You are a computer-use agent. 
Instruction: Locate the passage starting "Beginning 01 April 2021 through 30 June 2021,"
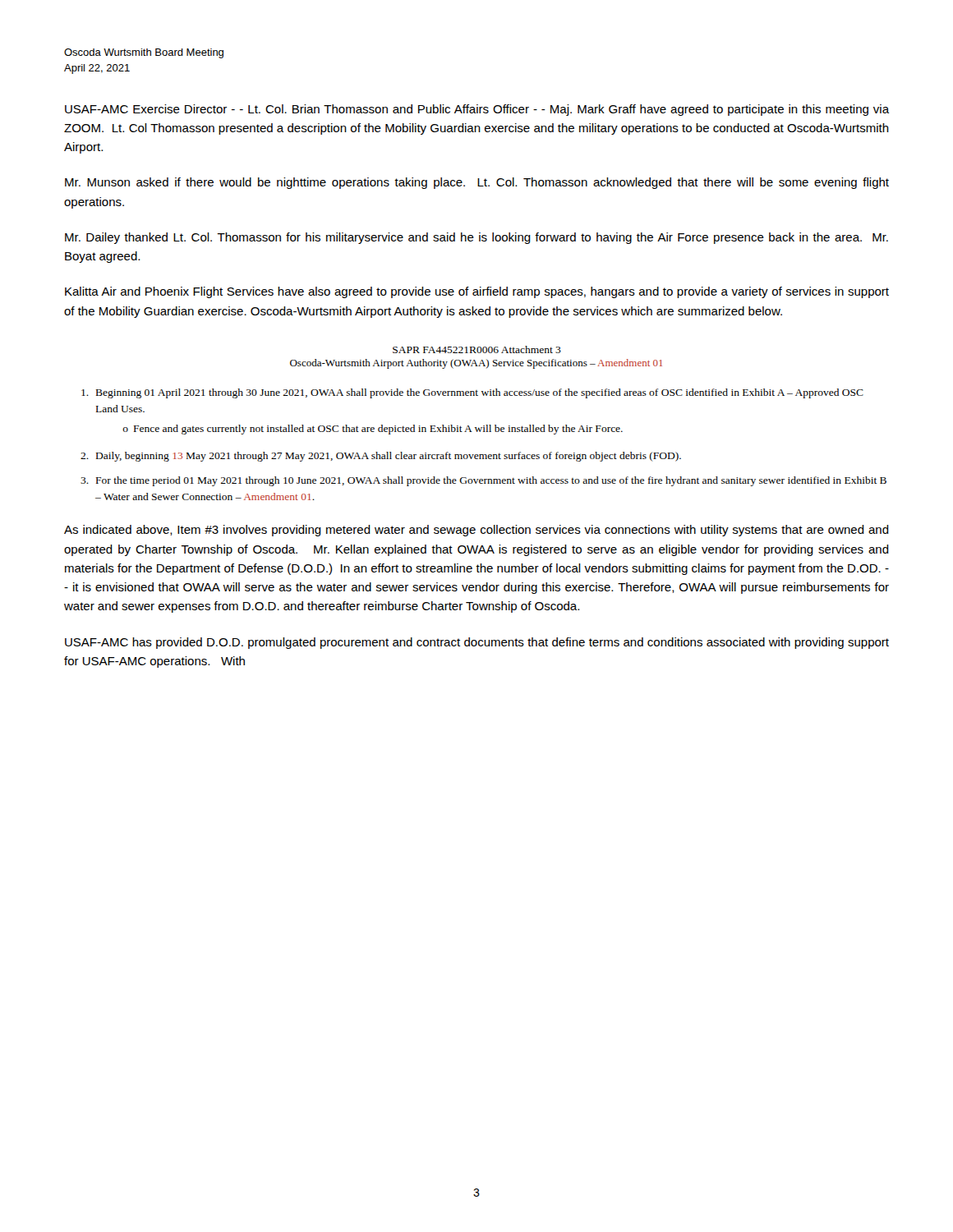pos(472,393)
